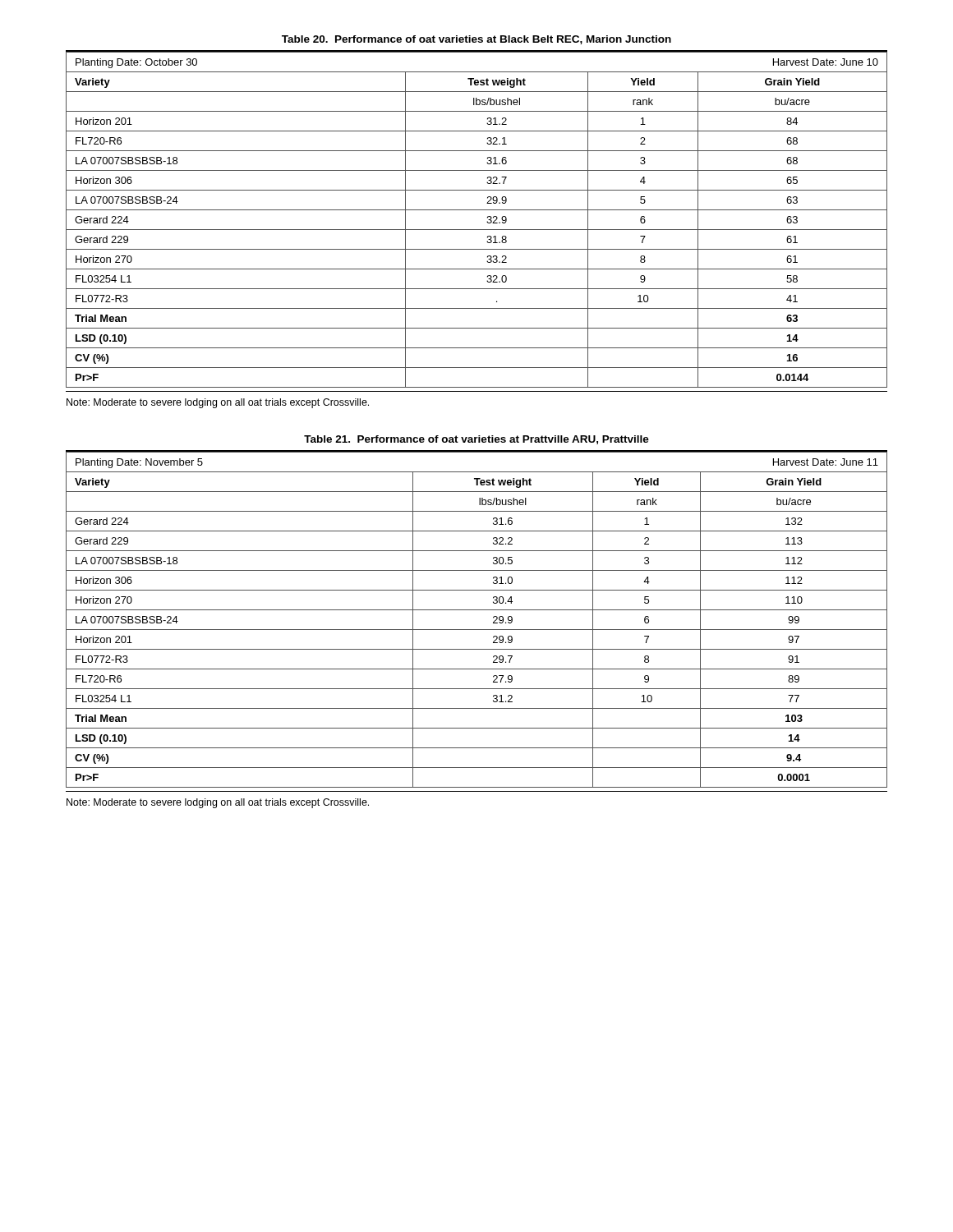Click on the passage starting "Table 20. Performance of oat varieties"
This screenshot has height=1232, width=953.
(x=476, y=42)
